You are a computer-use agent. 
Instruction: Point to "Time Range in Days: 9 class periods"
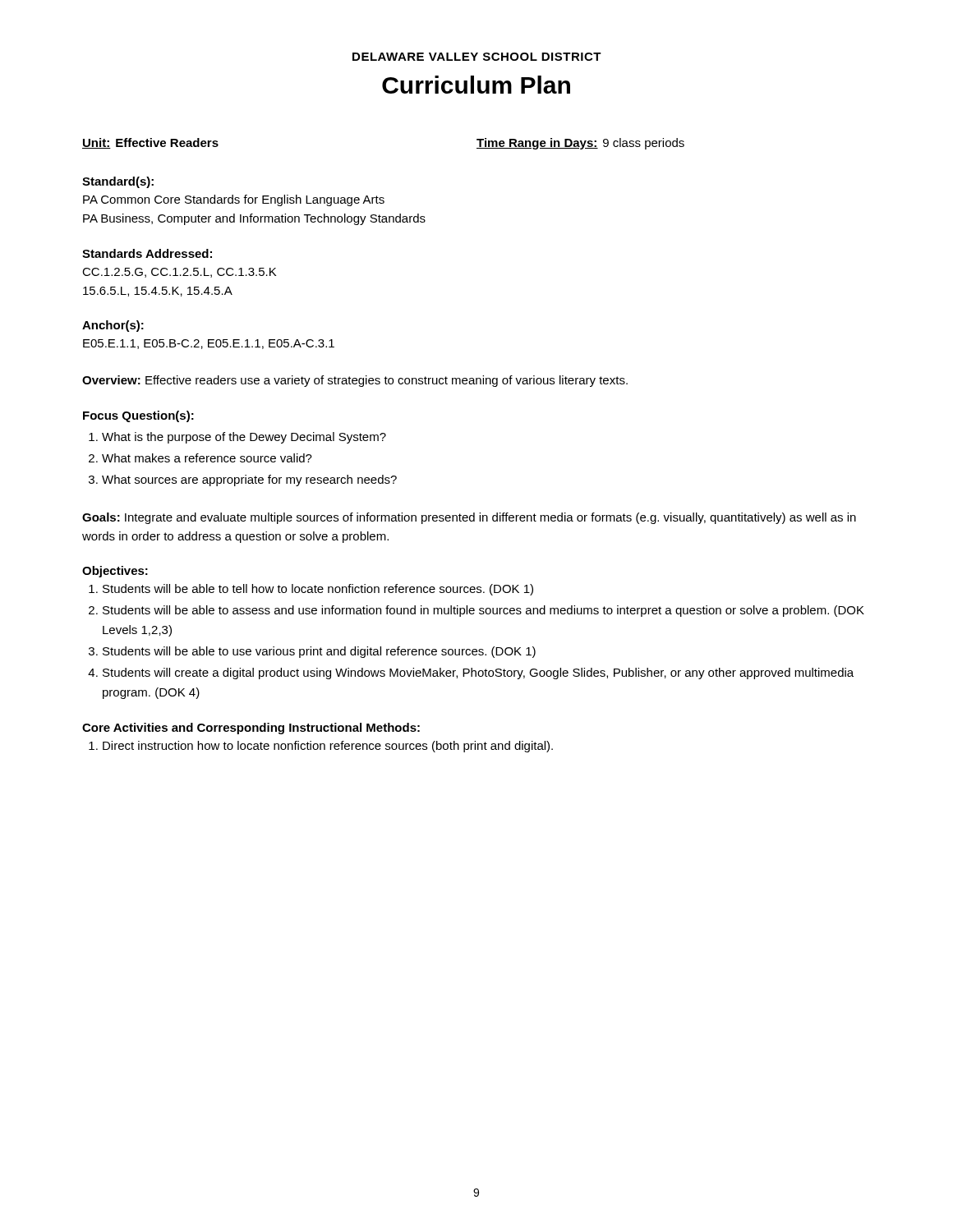click(x=581, y=142)
